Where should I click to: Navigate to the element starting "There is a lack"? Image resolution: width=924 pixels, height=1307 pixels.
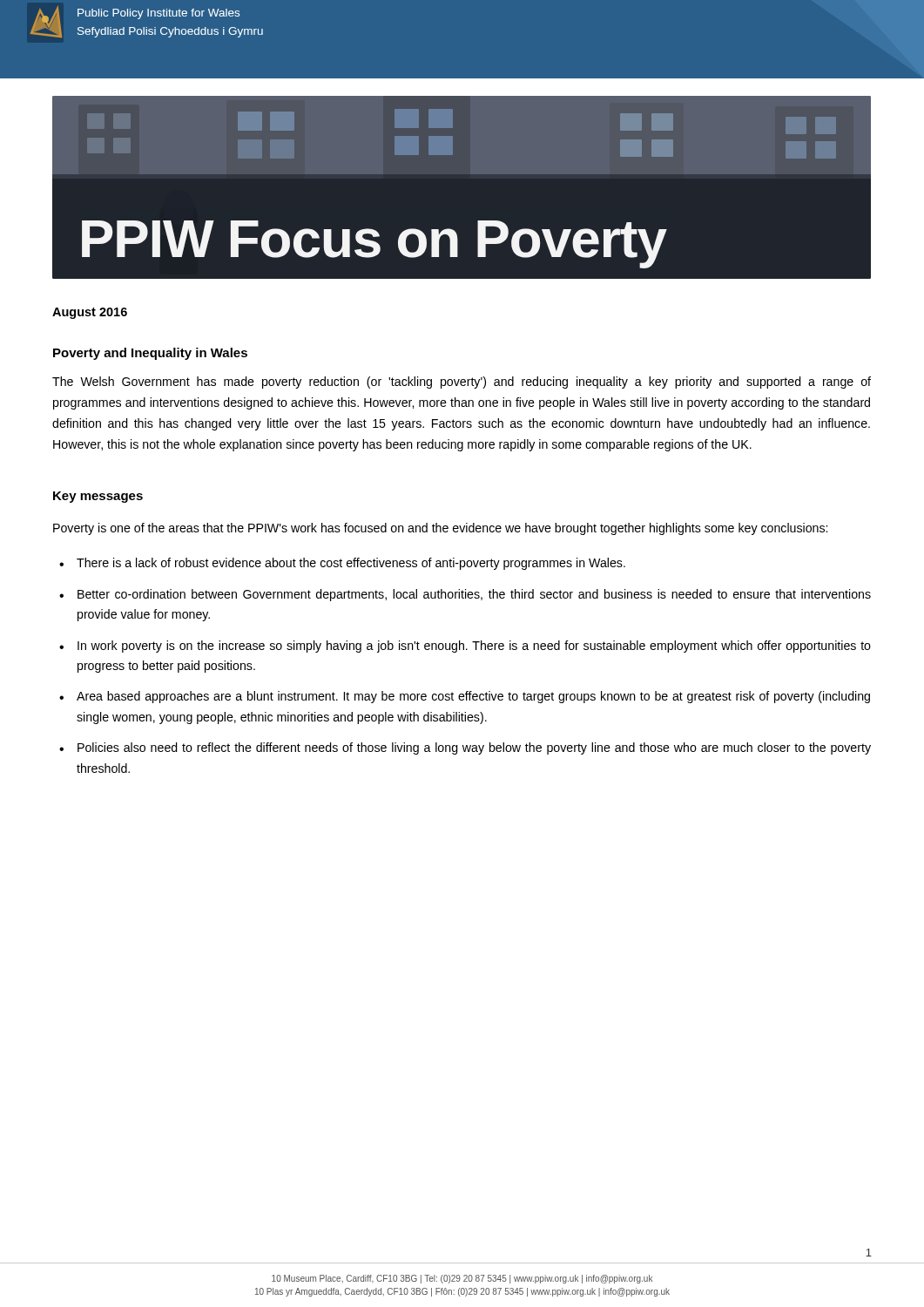(x=351, y=563)
